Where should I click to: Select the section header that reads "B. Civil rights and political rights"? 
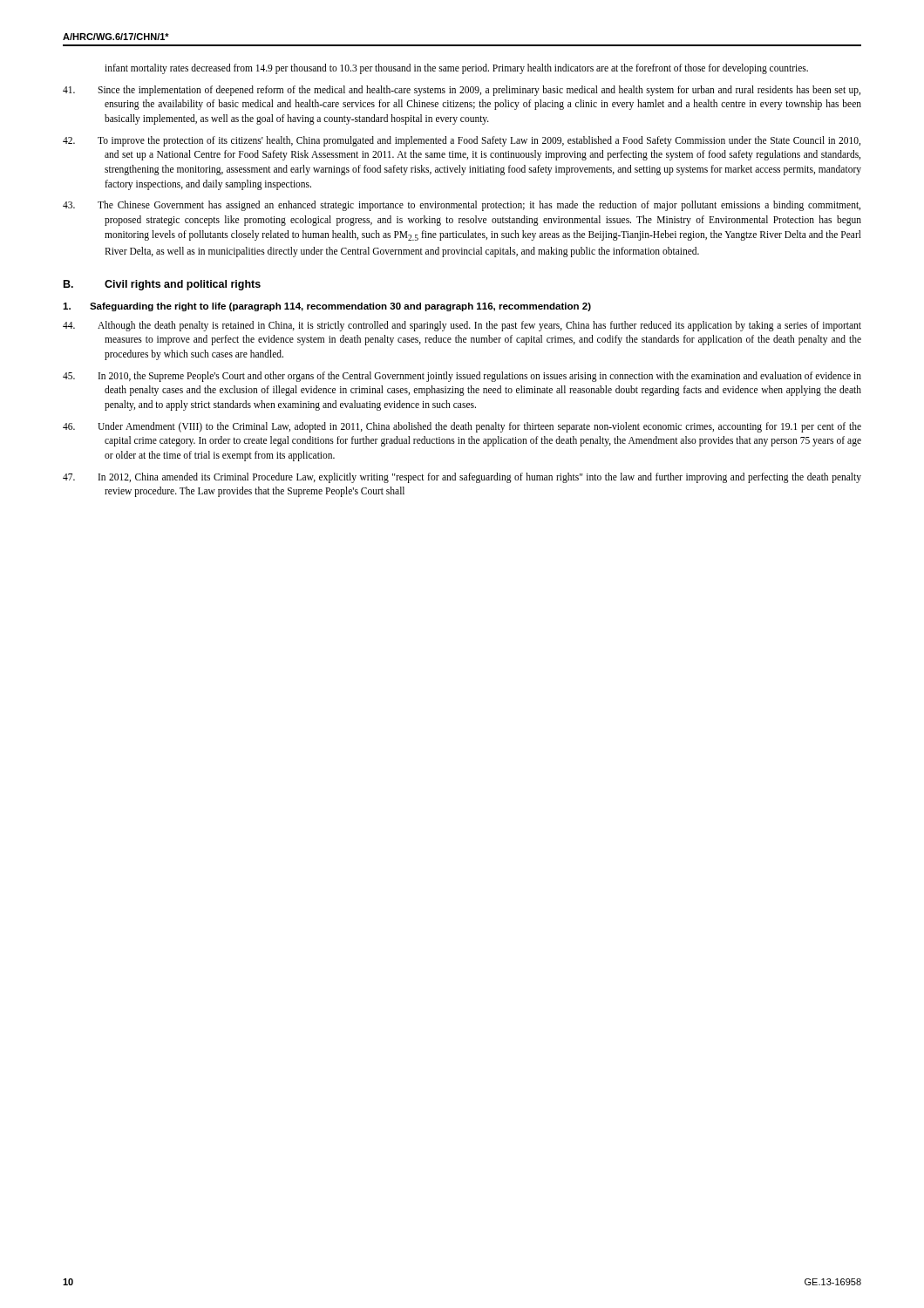tap(162, 284)
